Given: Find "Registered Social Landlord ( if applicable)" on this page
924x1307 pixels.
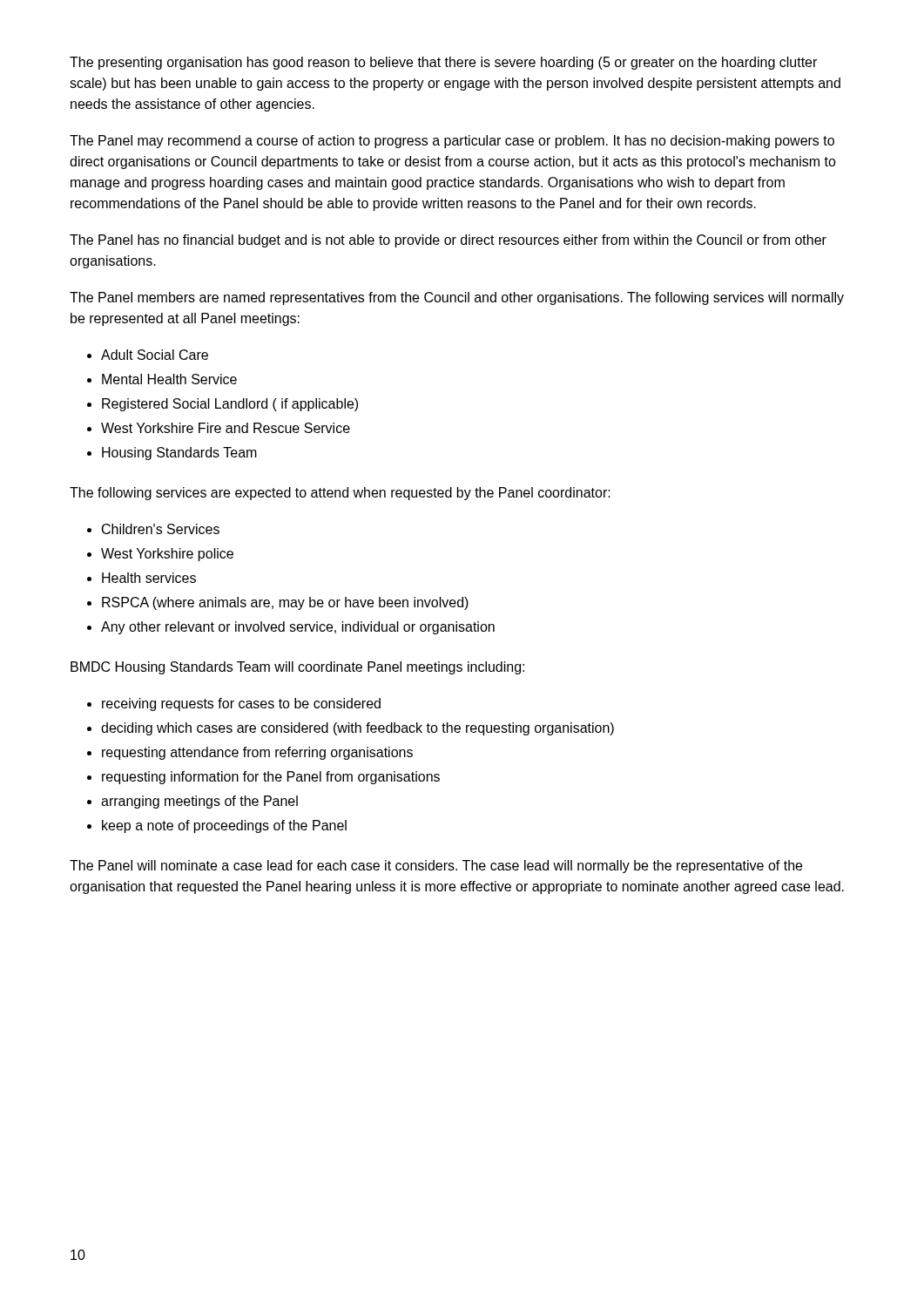Looking at the screenshot, I should coord(230,404).
